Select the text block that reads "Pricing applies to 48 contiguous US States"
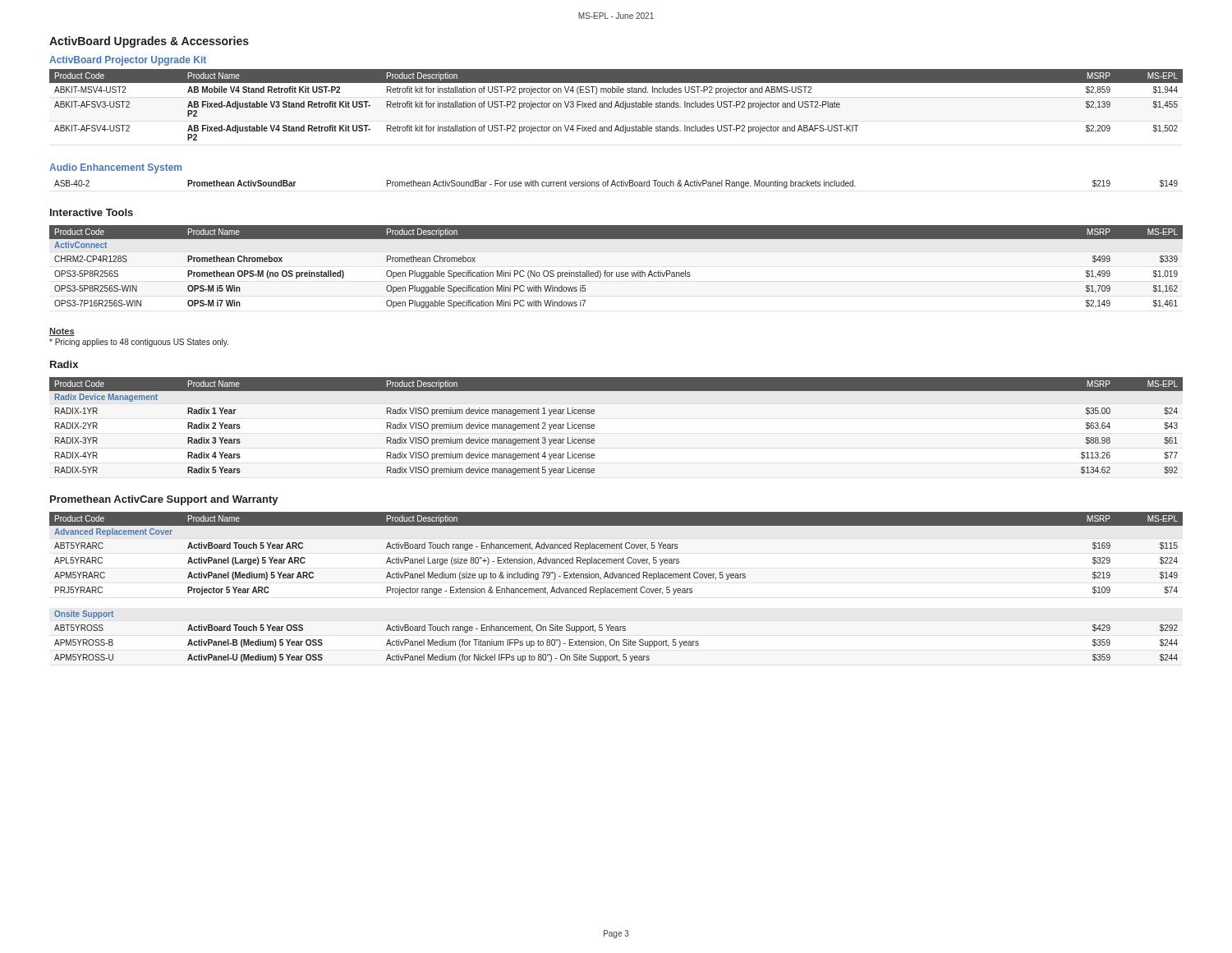Viewport: 1232px width, 953px height. tap(139, 342)
